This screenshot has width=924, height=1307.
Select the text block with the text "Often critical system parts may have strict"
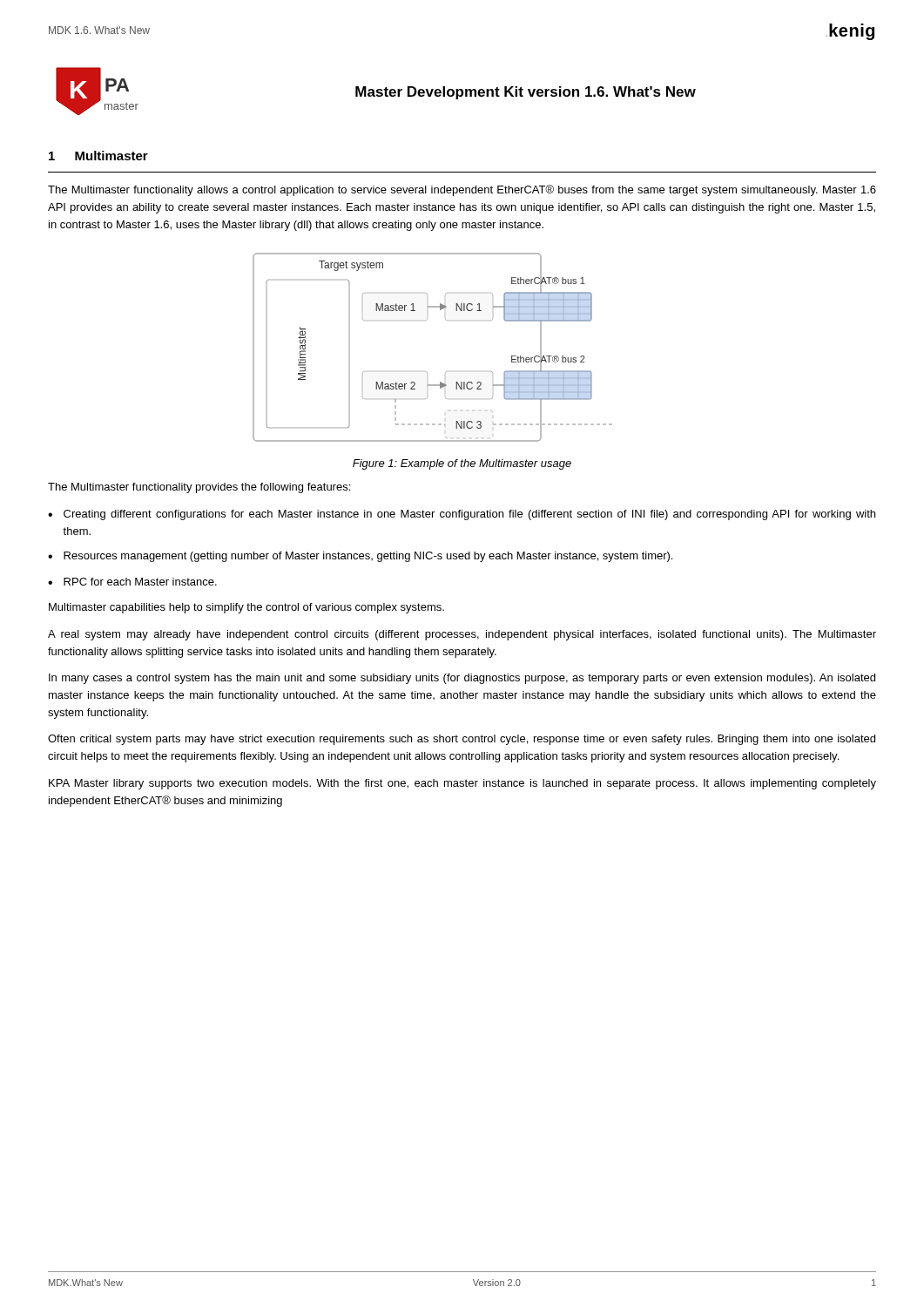coord(462,747)
